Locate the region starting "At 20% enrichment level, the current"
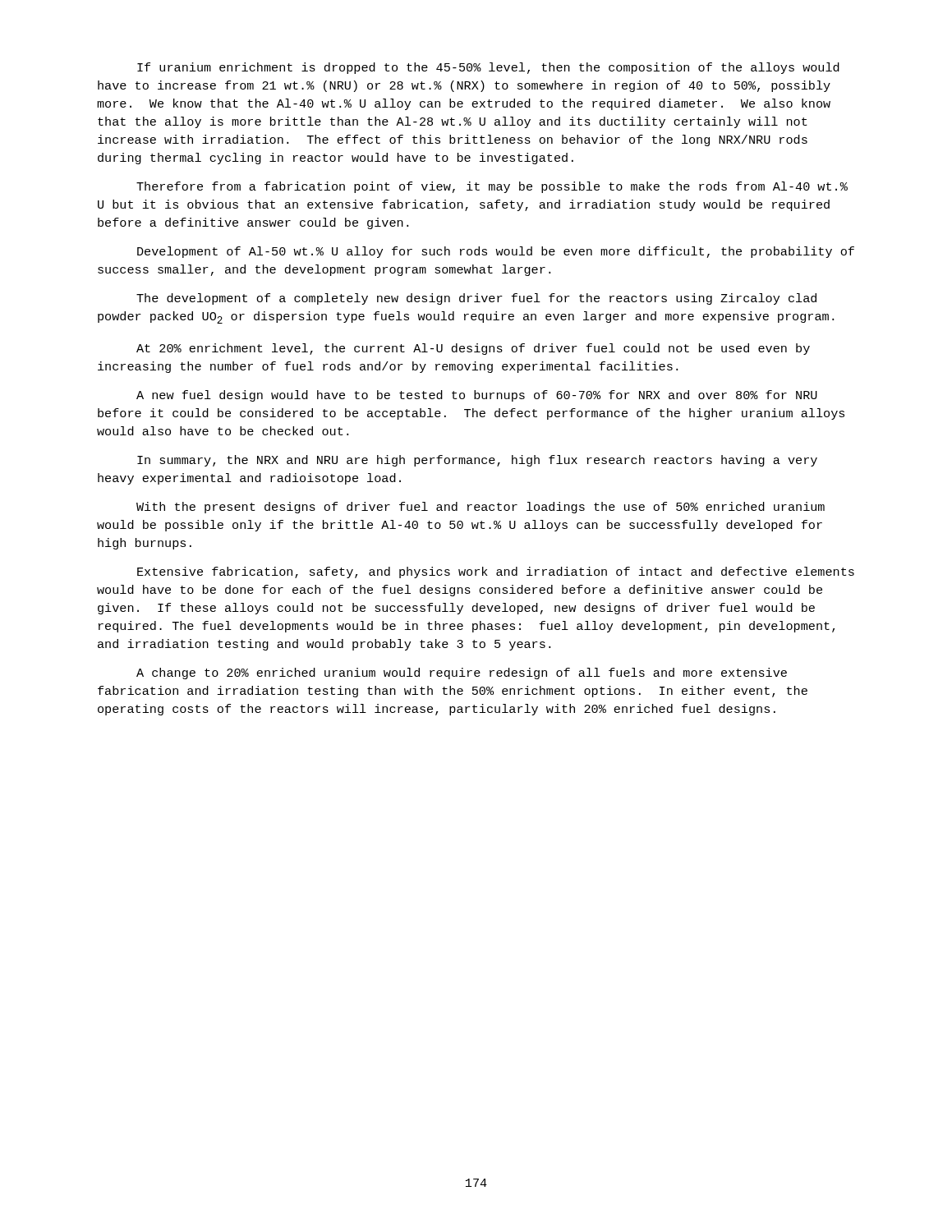Screen dimensions: 1232x952 click(454, 358)
